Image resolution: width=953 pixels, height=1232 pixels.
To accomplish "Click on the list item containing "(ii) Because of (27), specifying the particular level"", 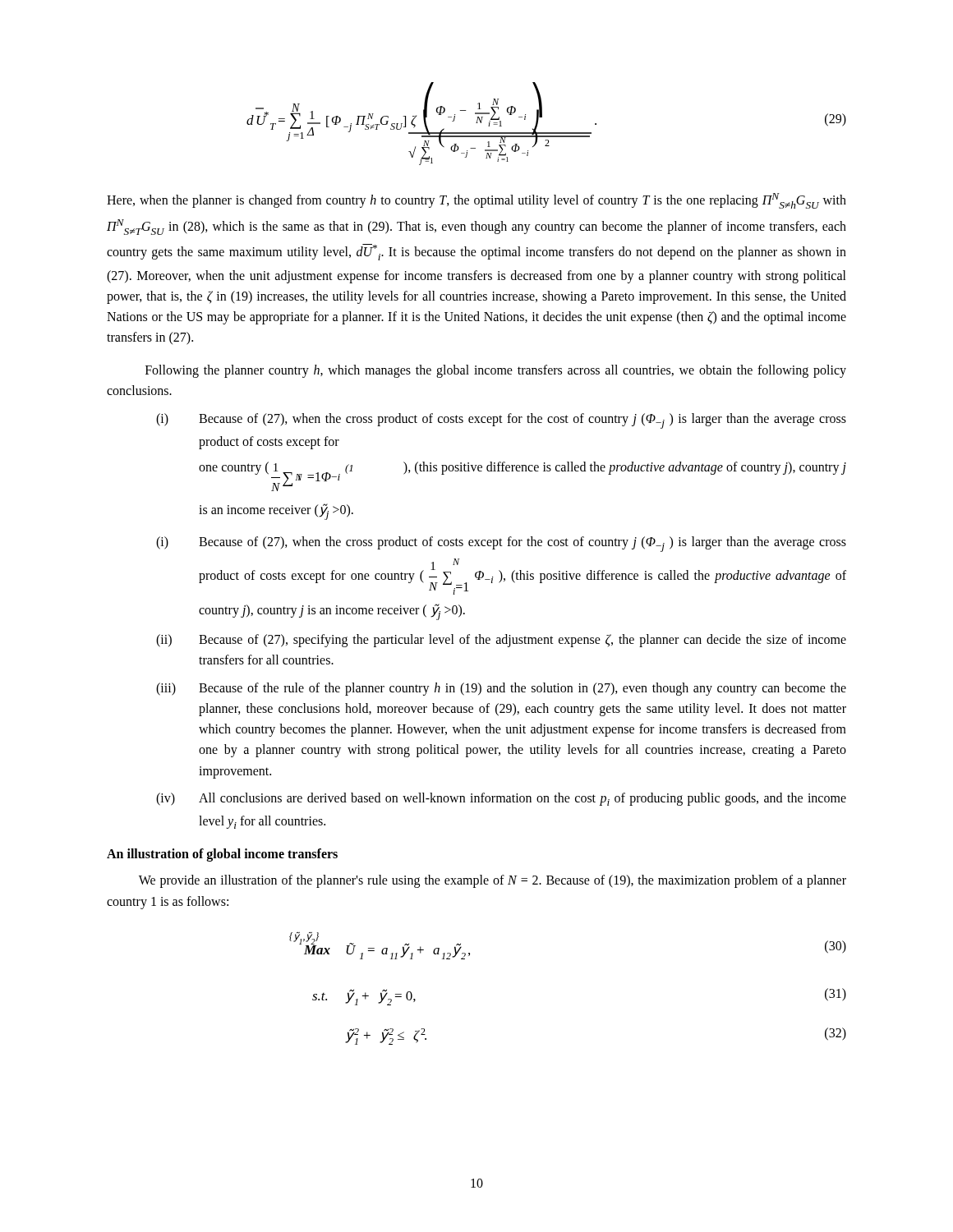I will (x=501, y=650).
